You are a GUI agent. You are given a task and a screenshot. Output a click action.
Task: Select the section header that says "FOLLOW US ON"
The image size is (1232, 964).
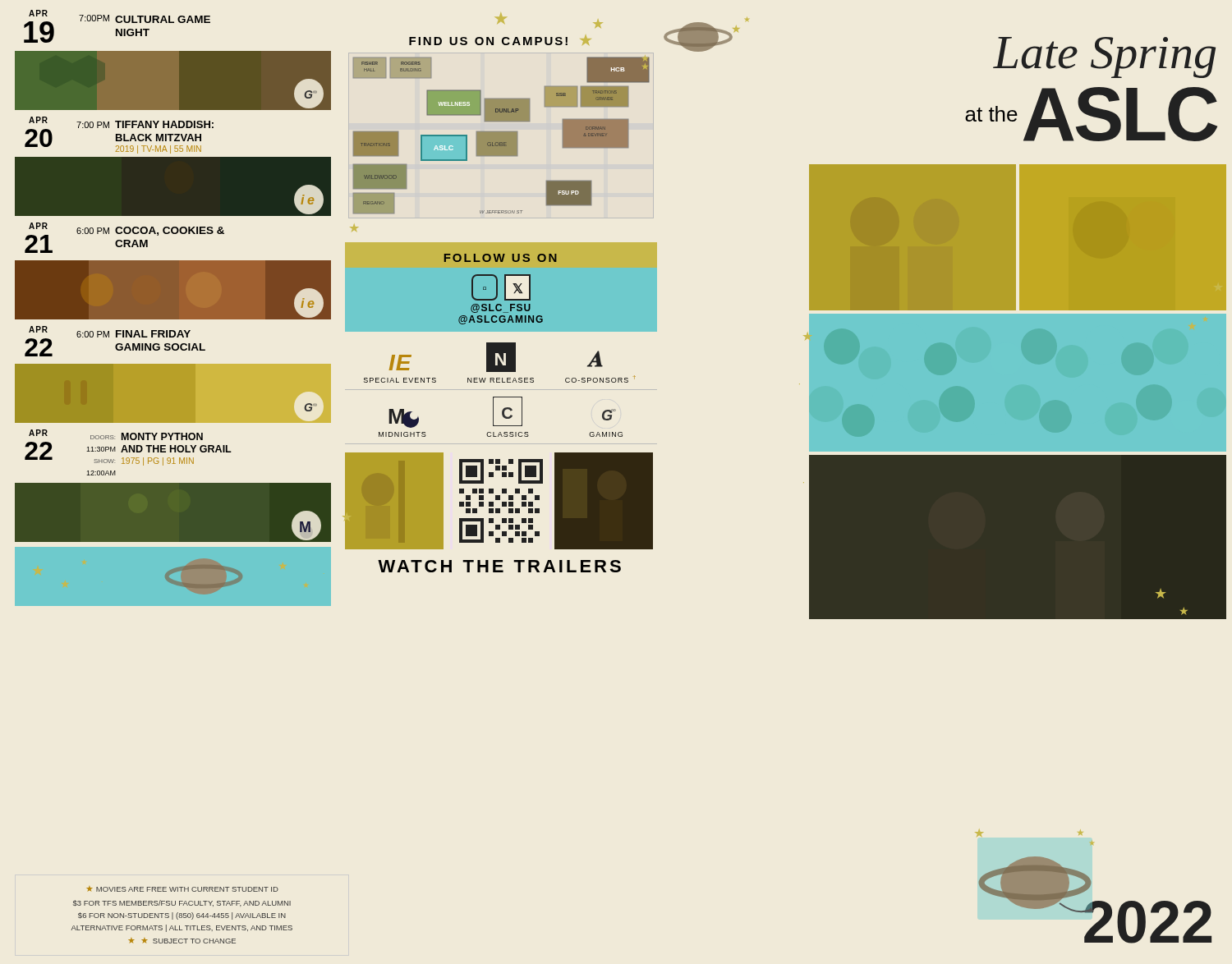[x=501, y=257]
